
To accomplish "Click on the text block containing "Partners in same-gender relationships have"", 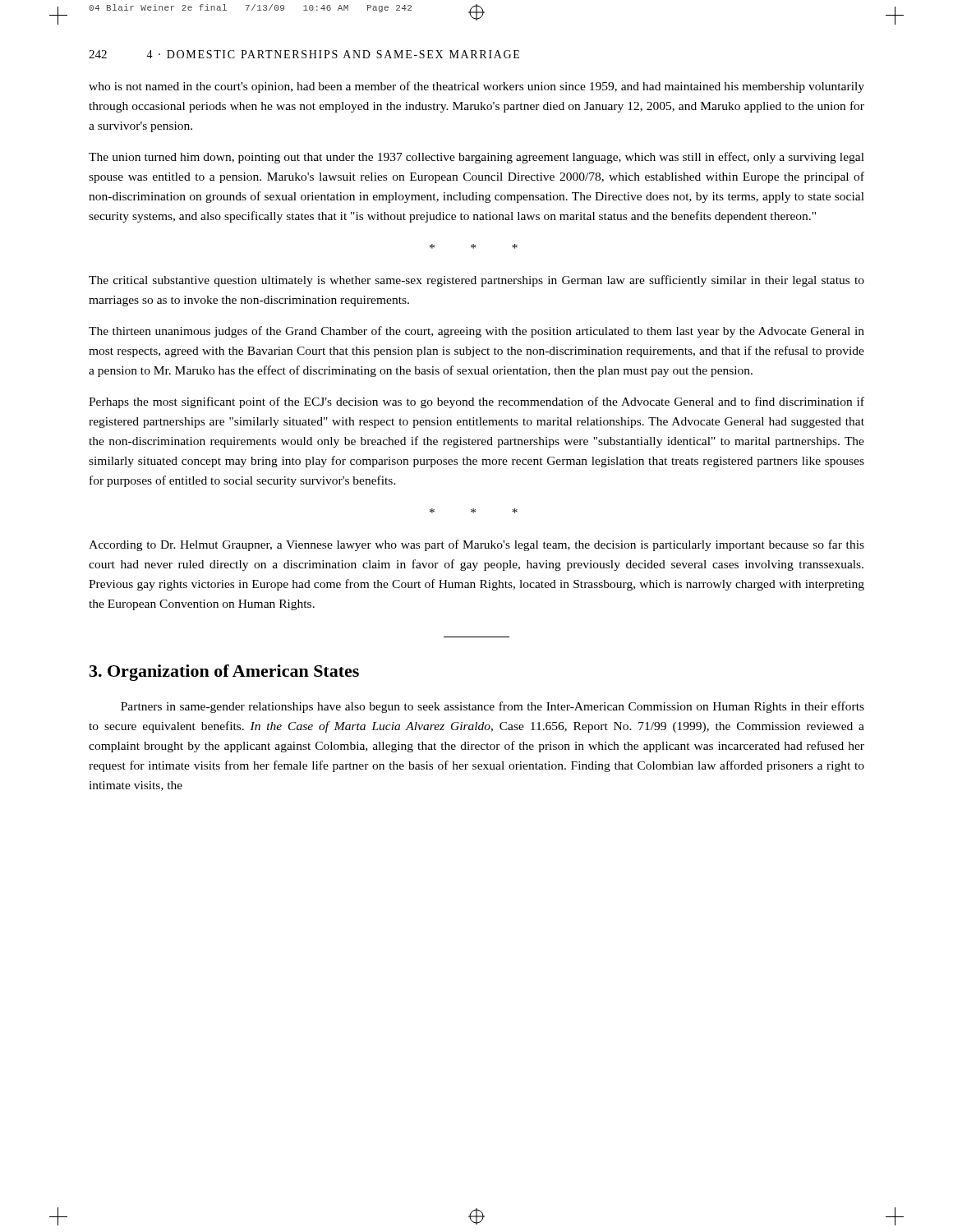I will pos(476,746).
